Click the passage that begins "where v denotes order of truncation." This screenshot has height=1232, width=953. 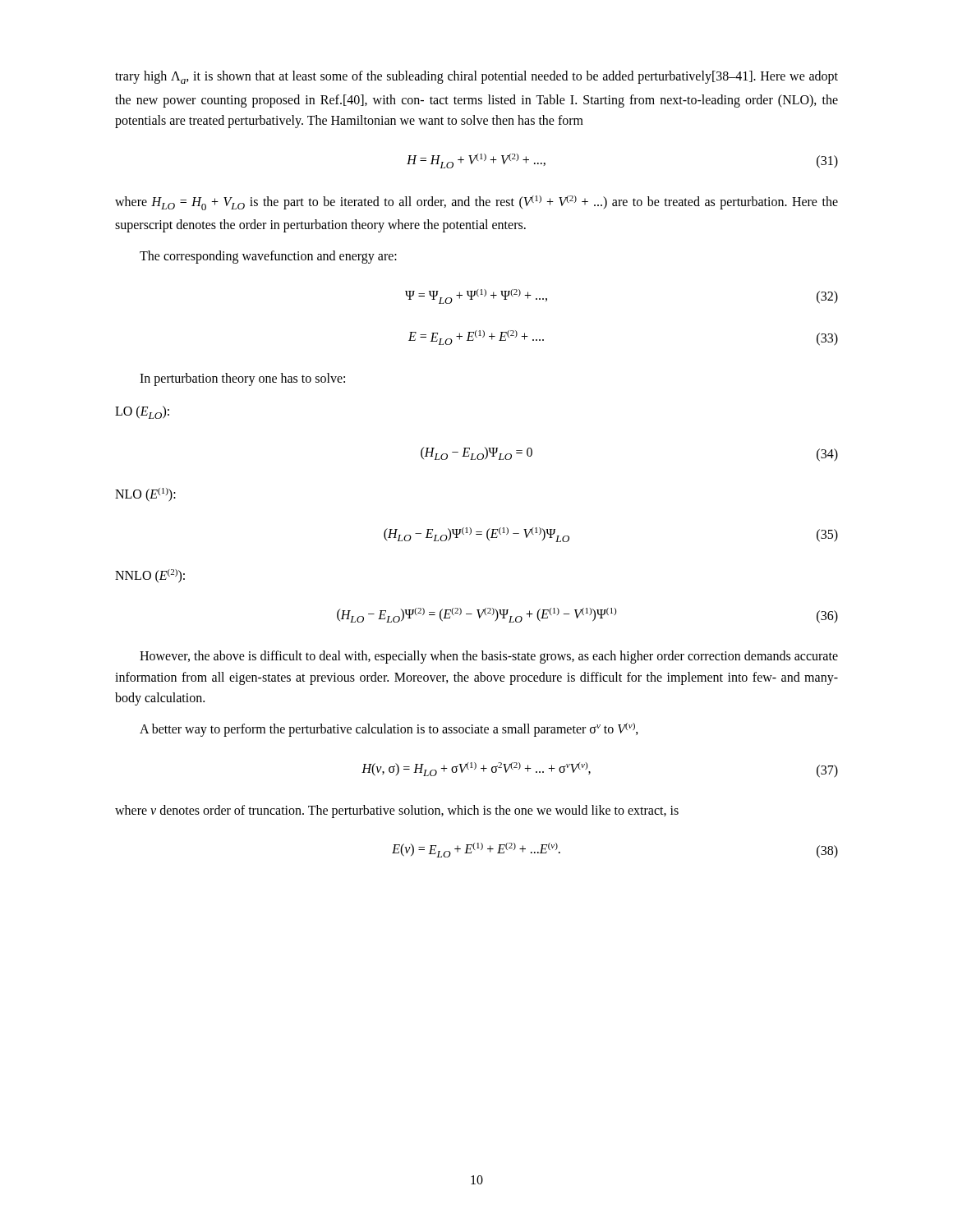tap(397, 810)
